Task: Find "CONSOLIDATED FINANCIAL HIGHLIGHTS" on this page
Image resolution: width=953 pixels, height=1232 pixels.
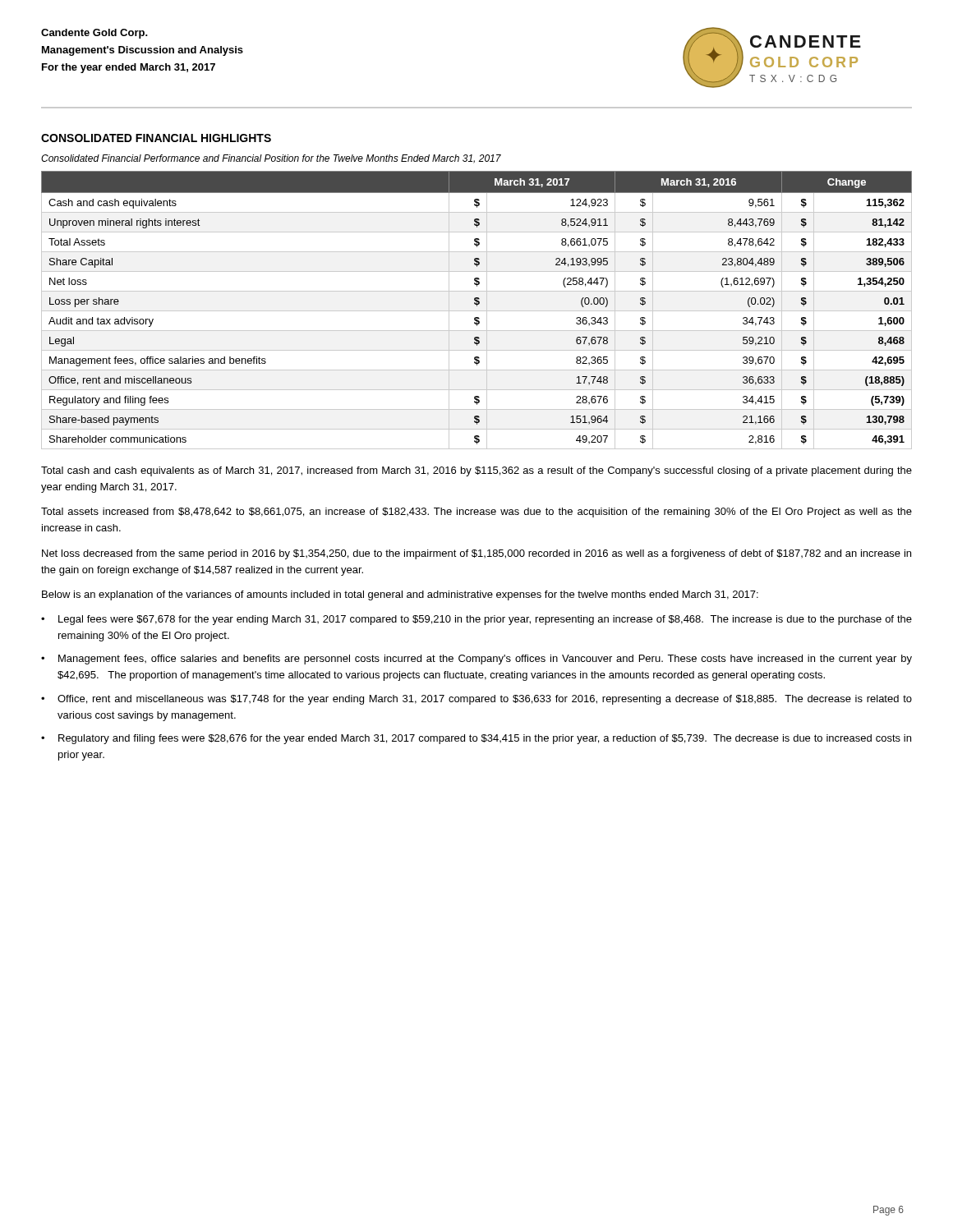Action: point(156,138)
